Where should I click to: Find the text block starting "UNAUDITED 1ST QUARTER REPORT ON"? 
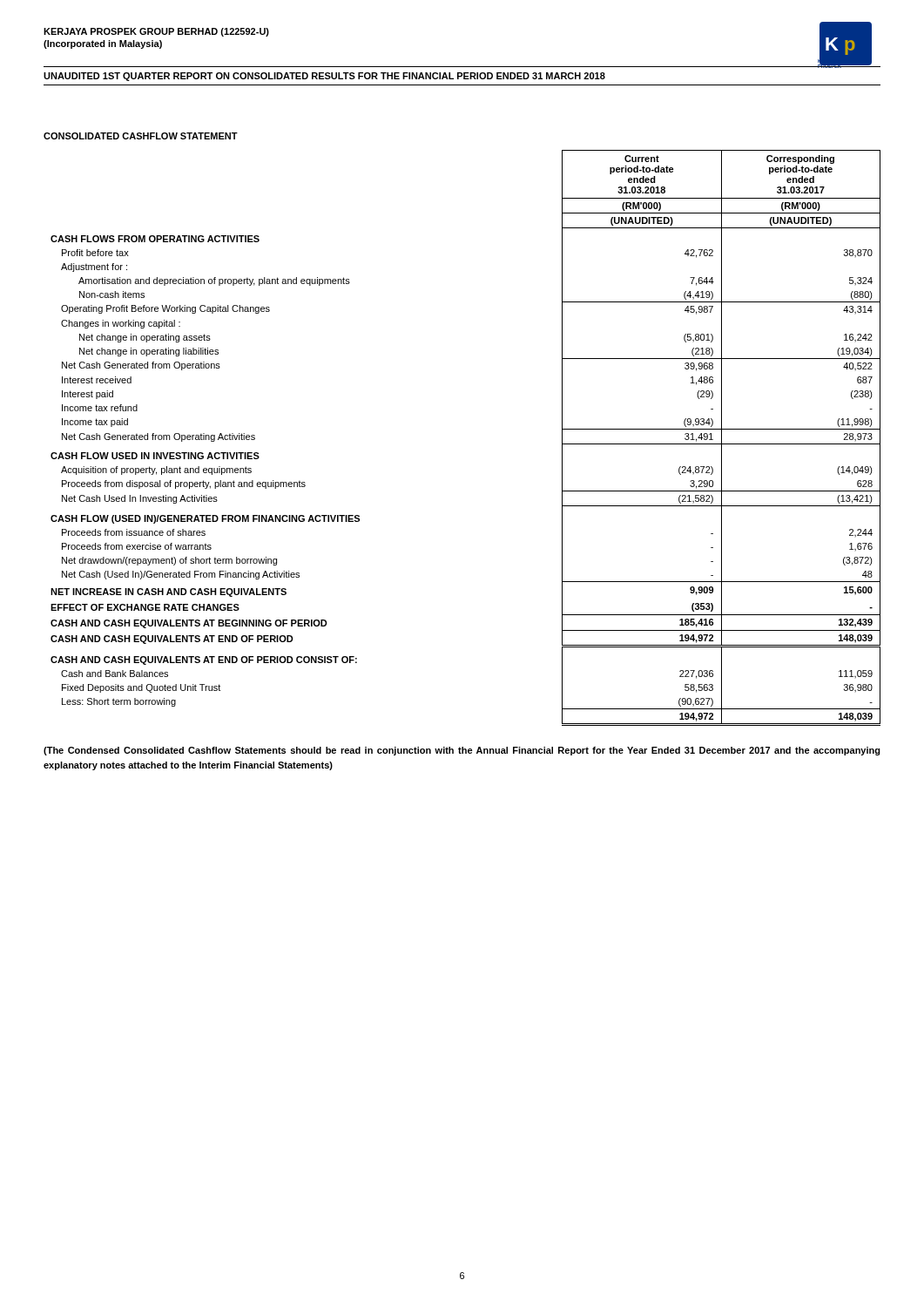[x=324, y=76]
